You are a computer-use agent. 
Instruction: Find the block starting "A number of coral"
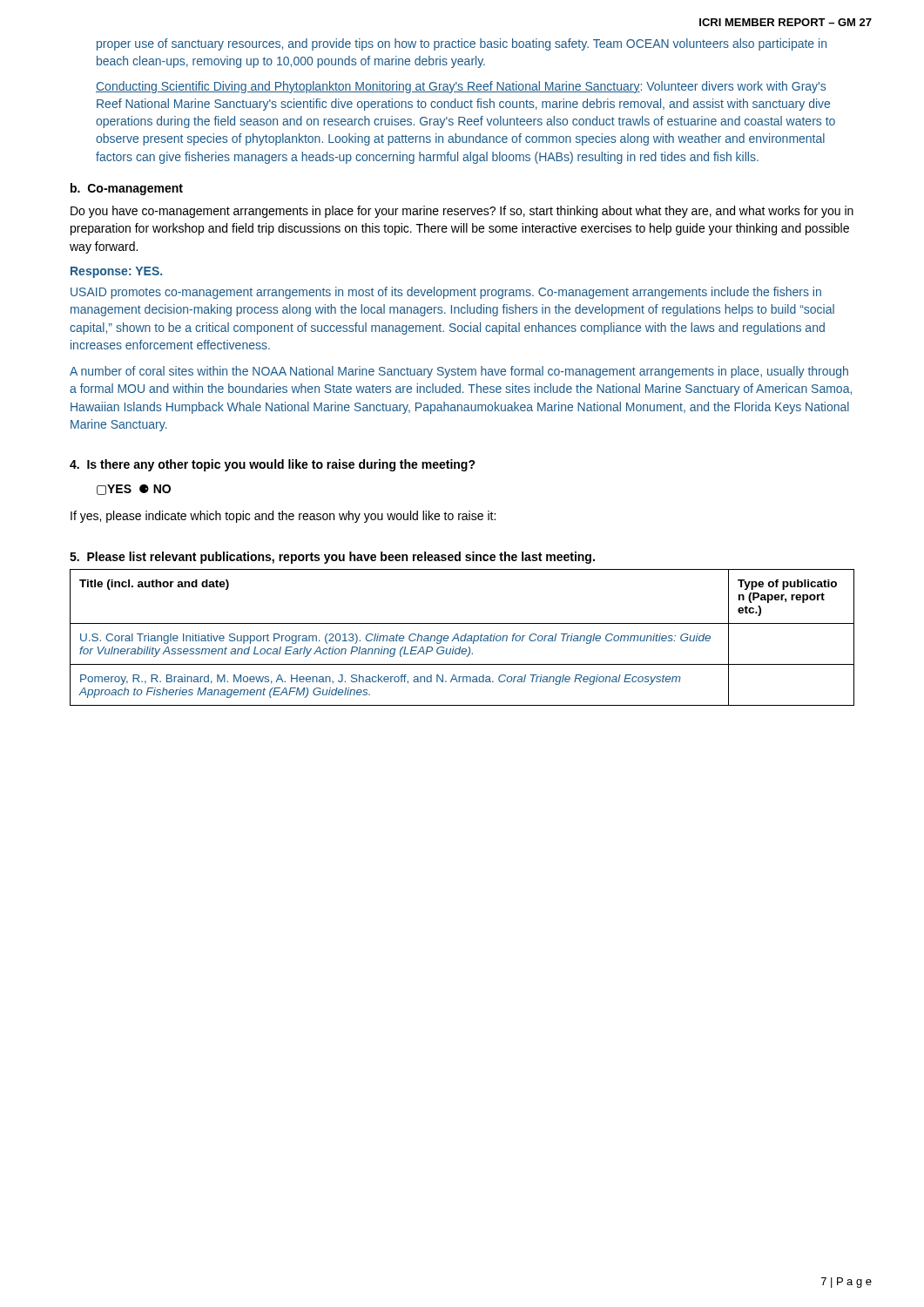461,398
